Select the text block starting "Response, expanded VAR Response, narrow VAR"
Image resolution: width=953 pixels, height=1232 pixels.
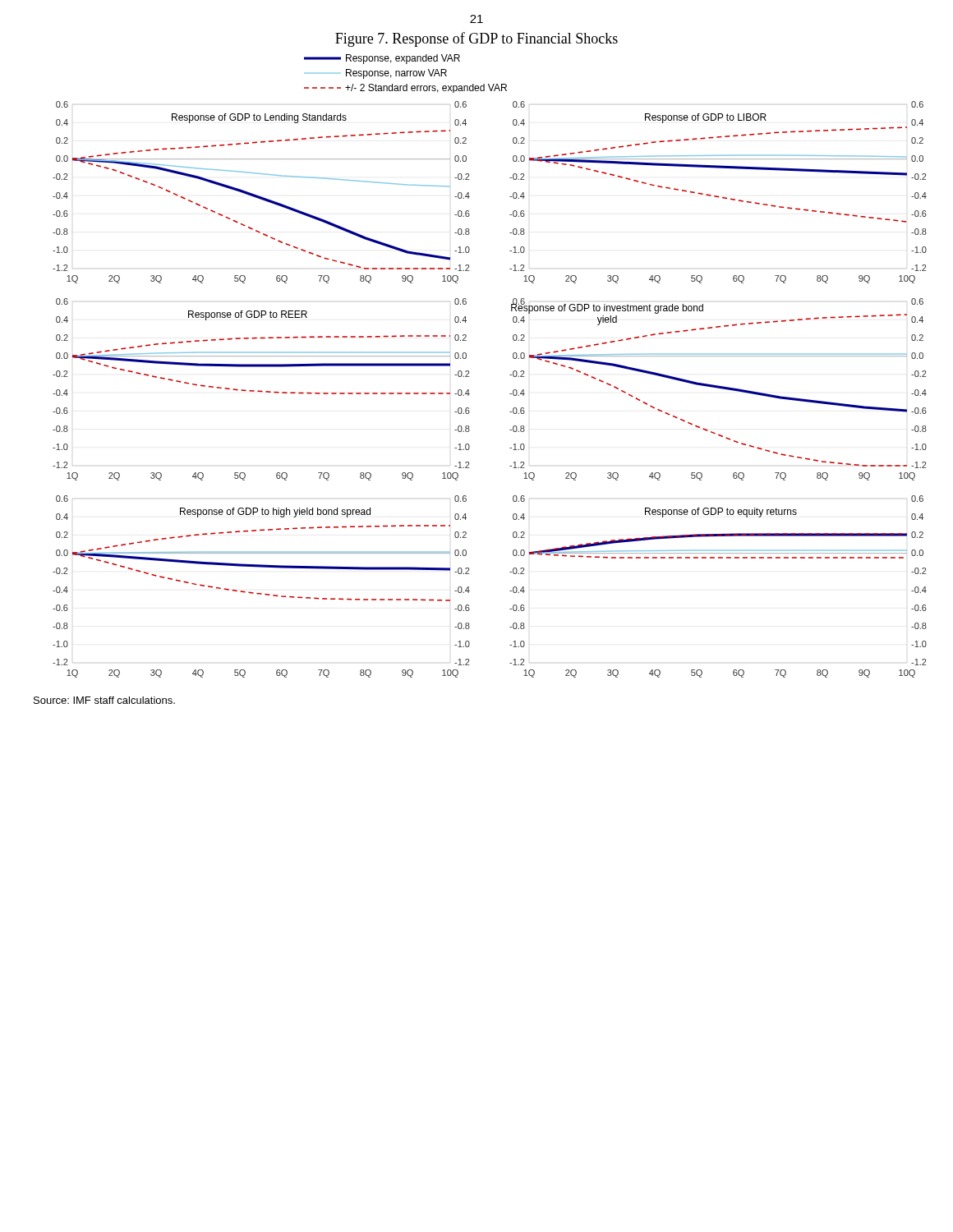[x=382, y=59]
